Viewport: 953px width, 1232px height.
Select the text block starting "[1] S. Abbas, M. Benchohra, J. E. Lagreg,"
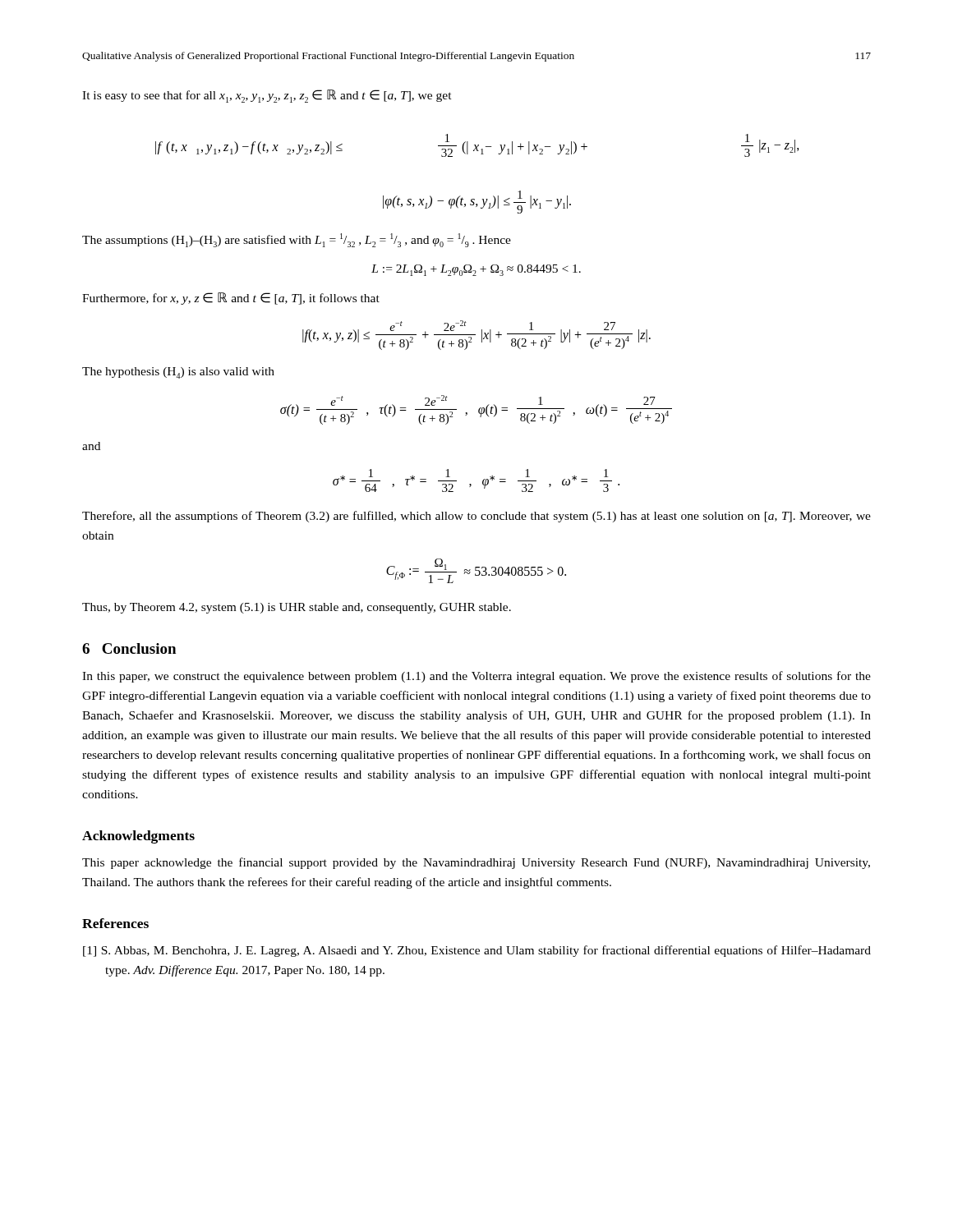(x=476, y=960)
